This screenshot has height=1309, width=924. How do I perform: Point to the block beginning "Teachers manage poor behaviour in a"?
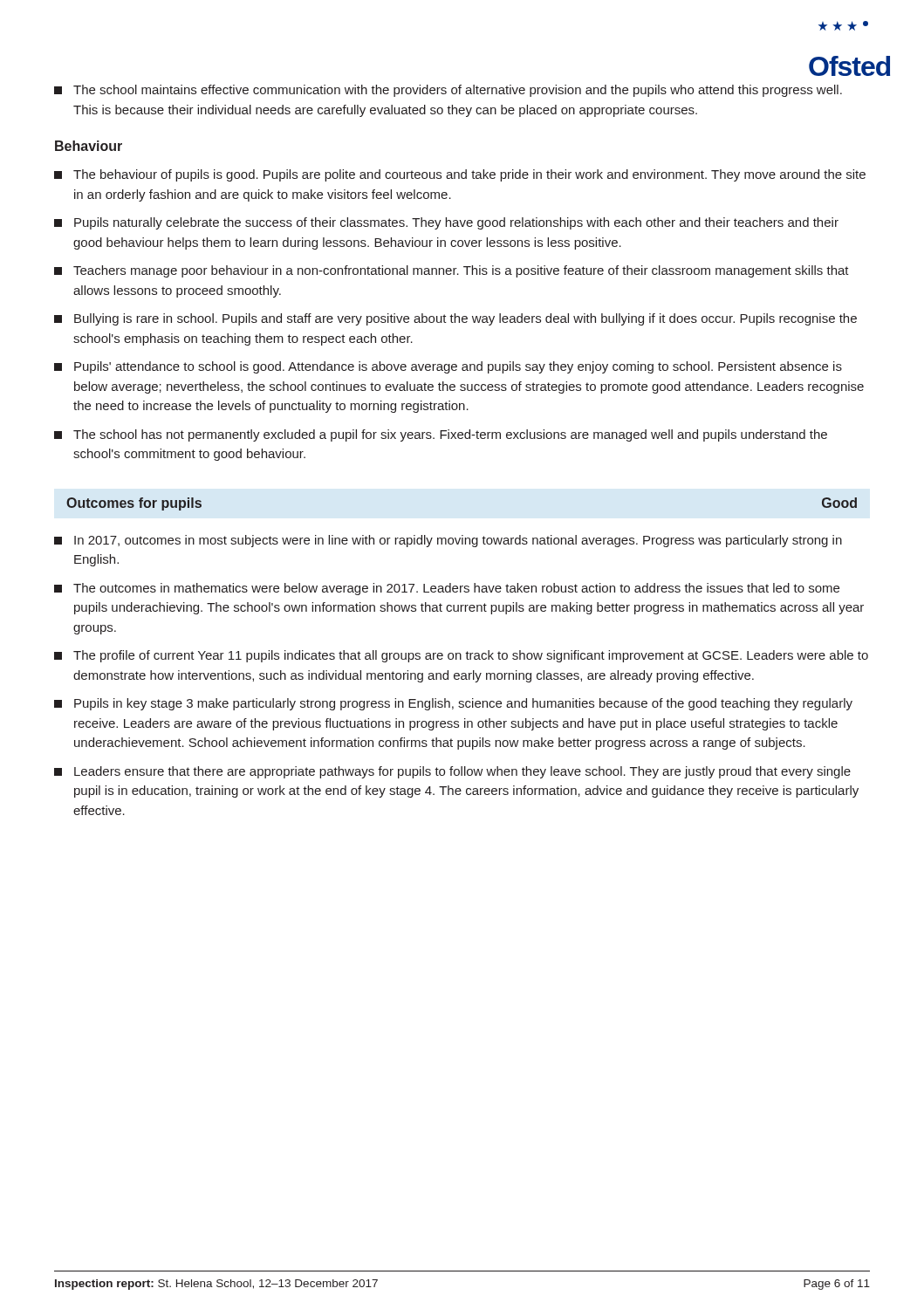(x=462, y=281)
